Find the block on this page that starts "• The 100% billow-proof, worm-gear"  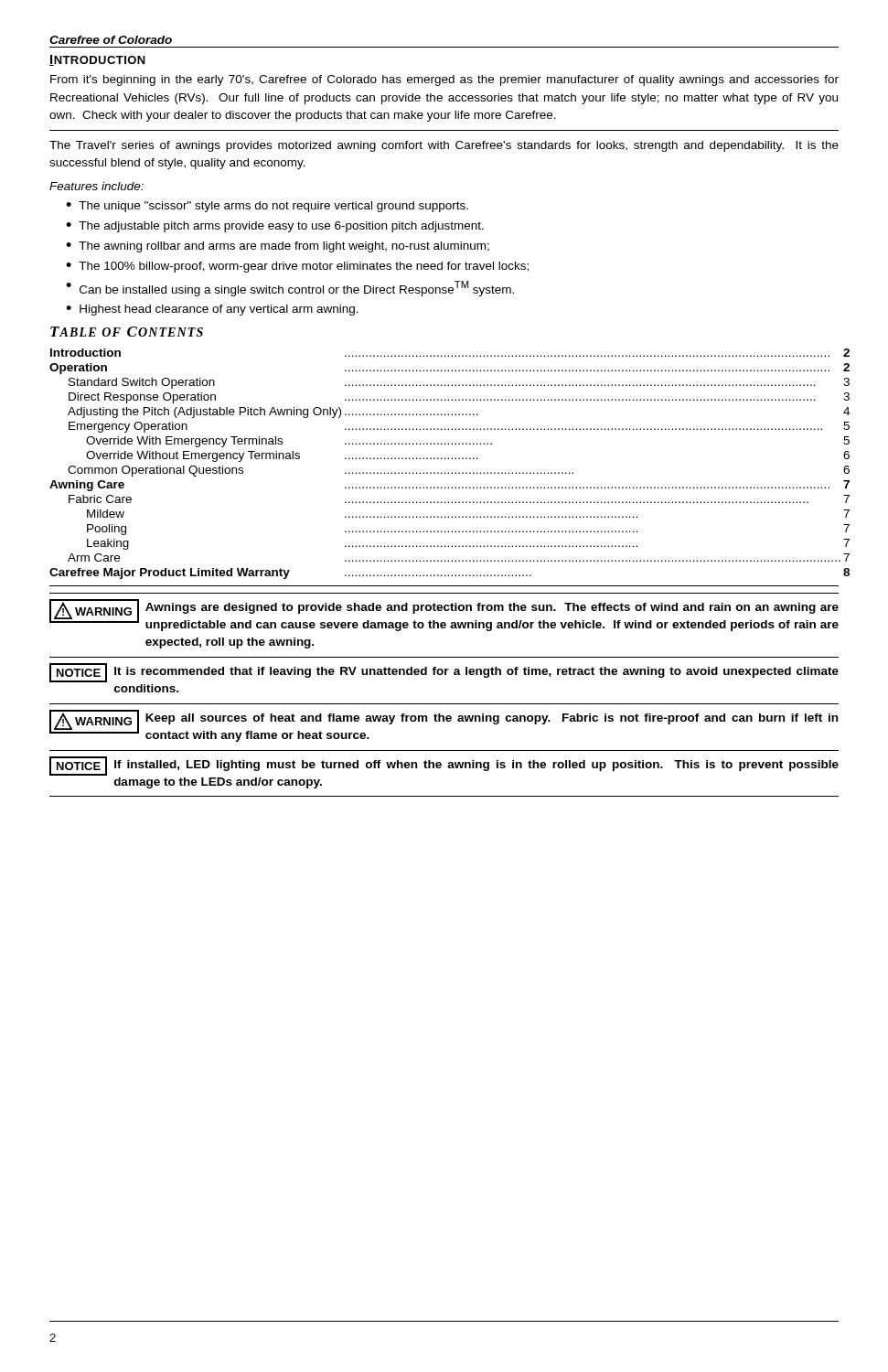coord(298,266)
